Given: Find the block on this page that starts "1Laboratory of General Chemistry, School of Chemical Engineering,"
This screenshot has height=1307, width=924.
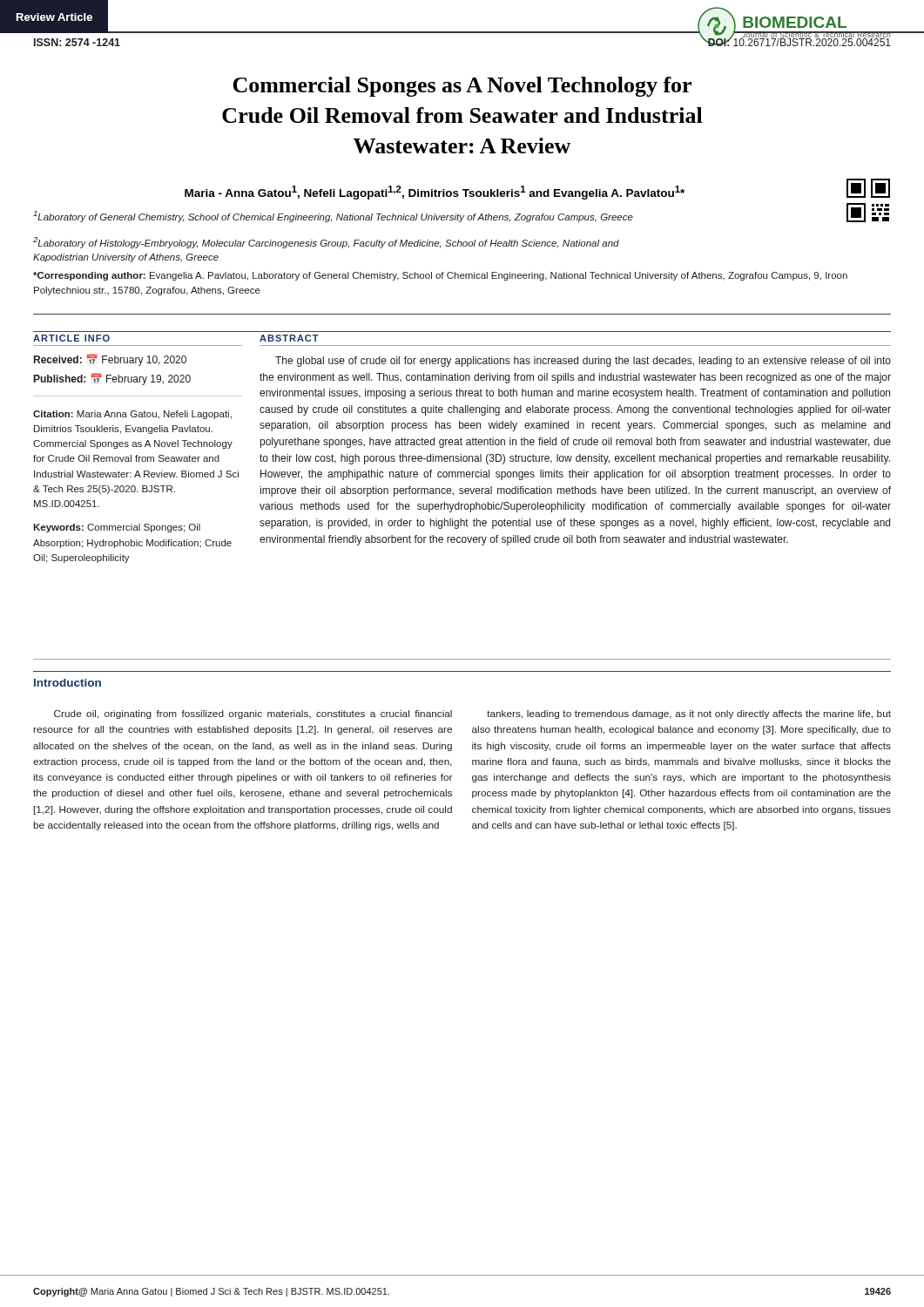Looking at the screenshot, I should click(333, 215).
